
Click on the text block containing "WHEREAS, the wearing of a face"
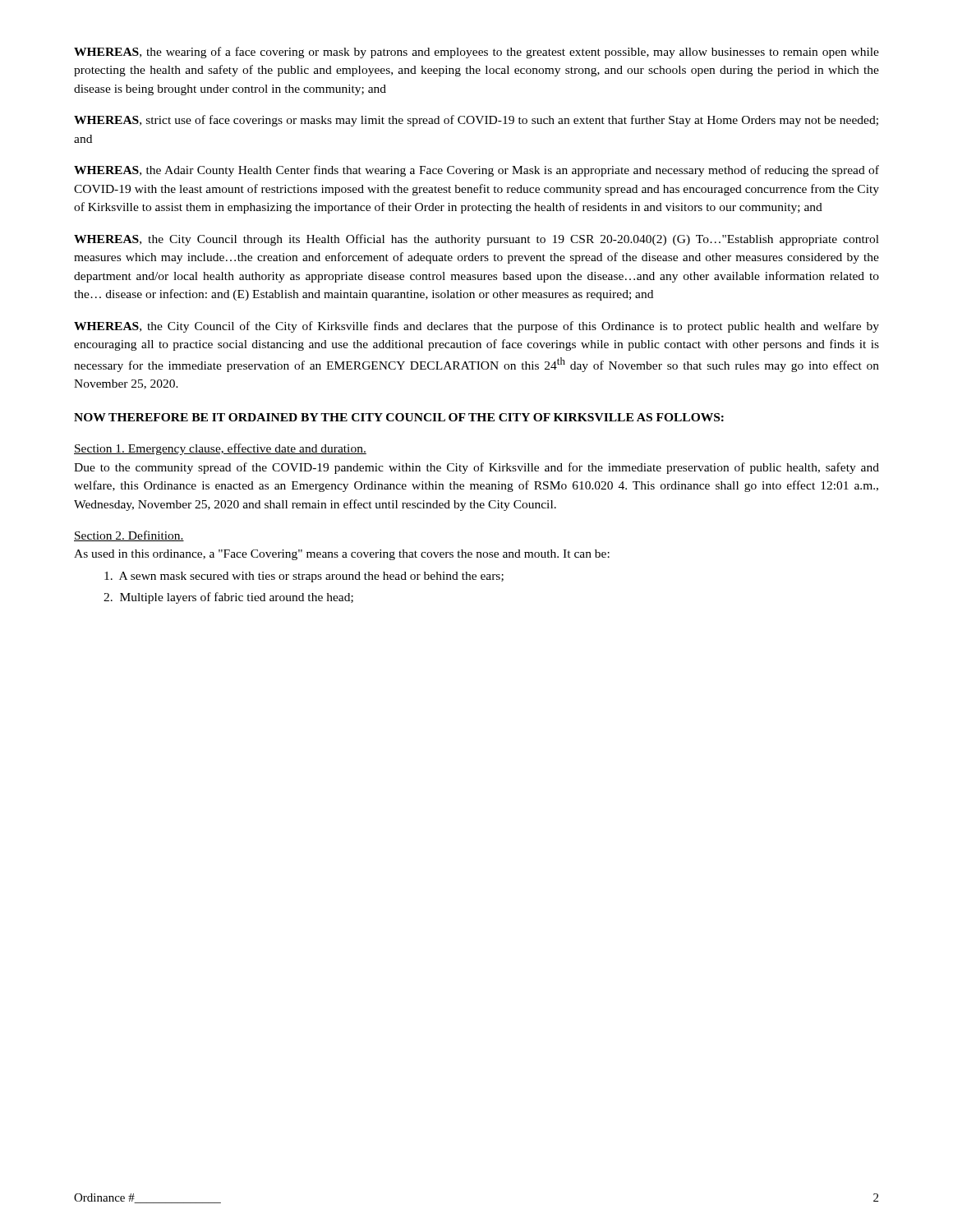[476, 218]
